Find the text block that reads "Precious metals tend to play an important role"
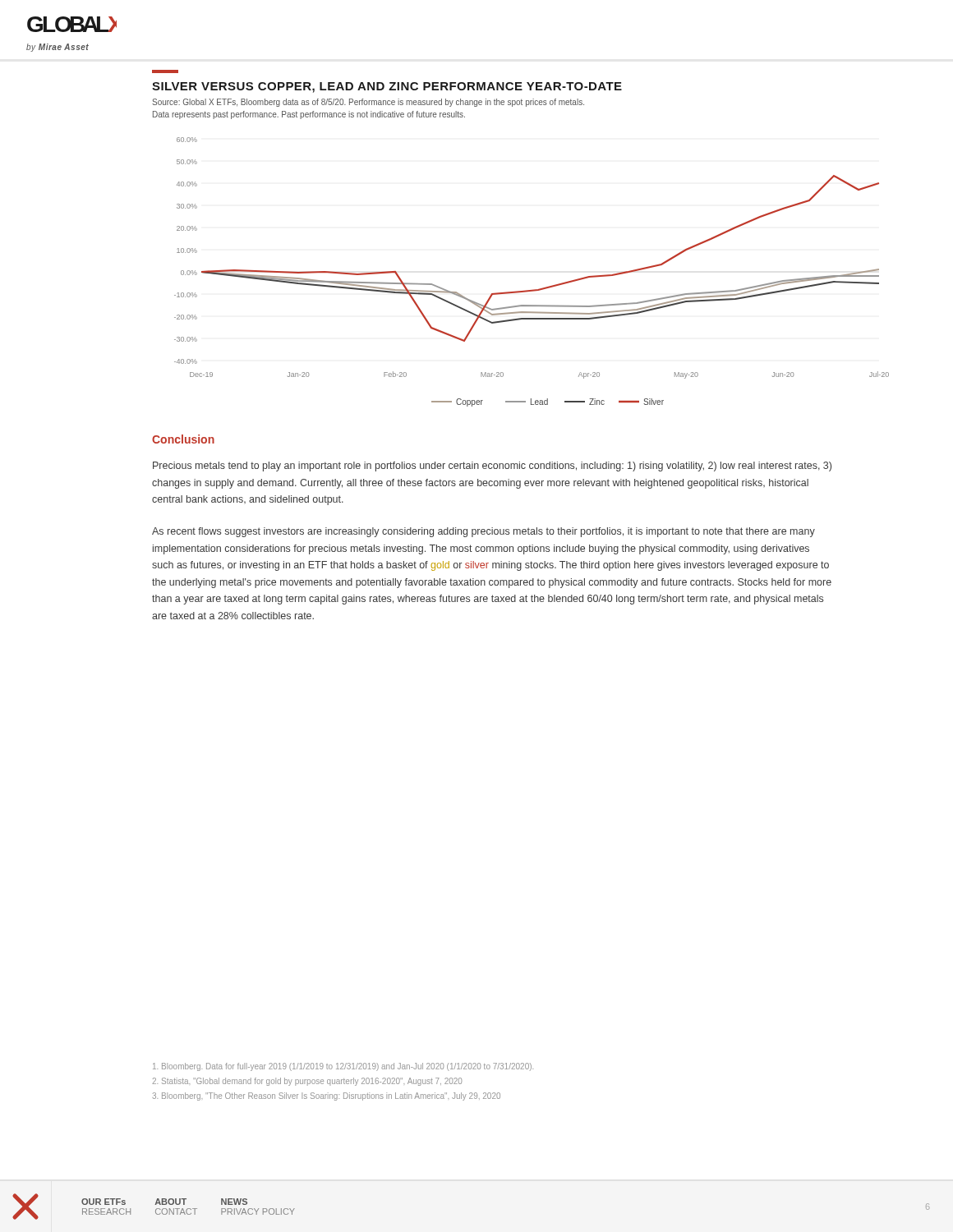Viewport: 953px width, 1232px height. (x=492, y=483)
